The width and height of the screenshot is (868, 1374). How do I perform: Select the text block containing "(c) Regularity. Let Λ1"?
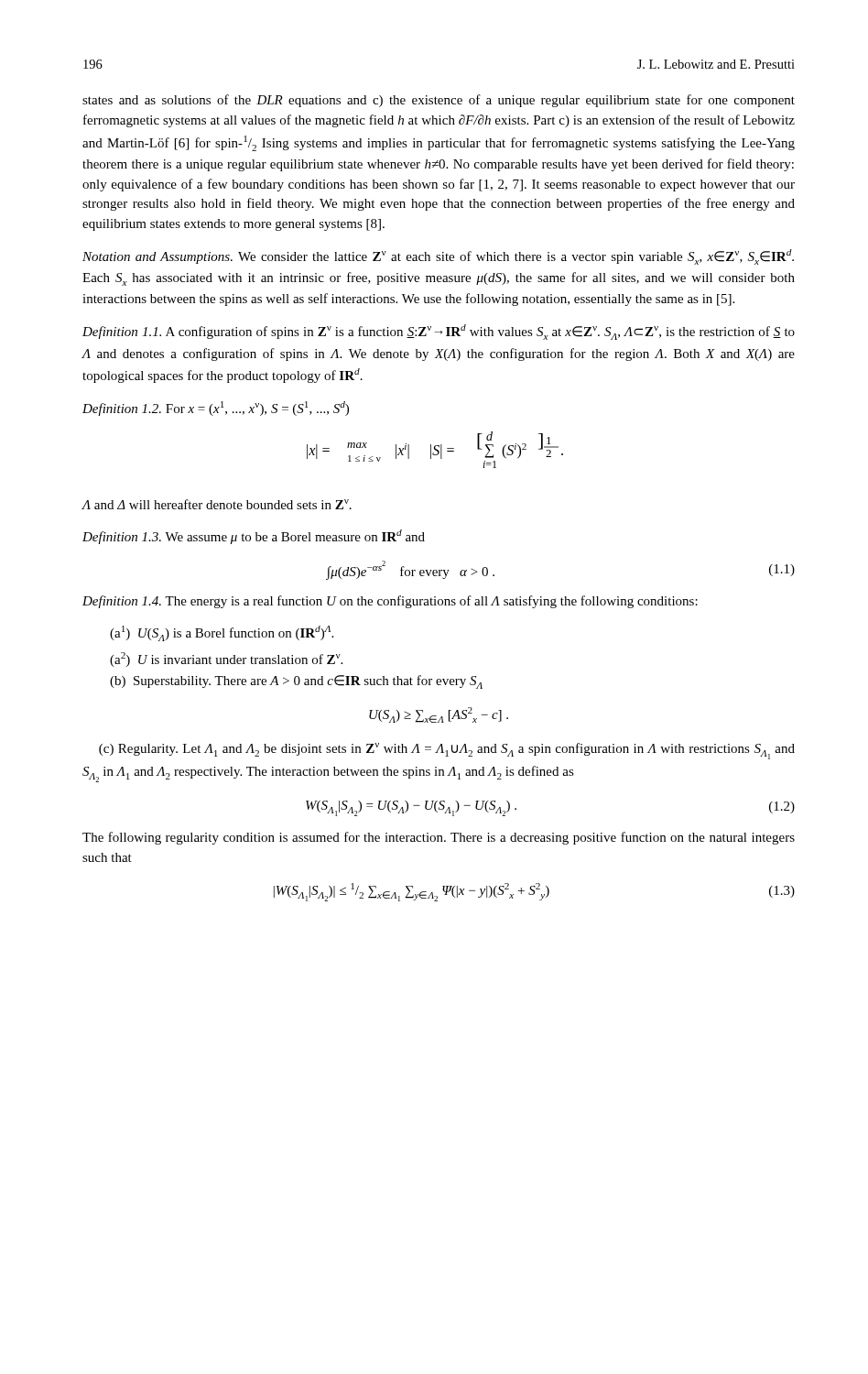tap(439, 761)
